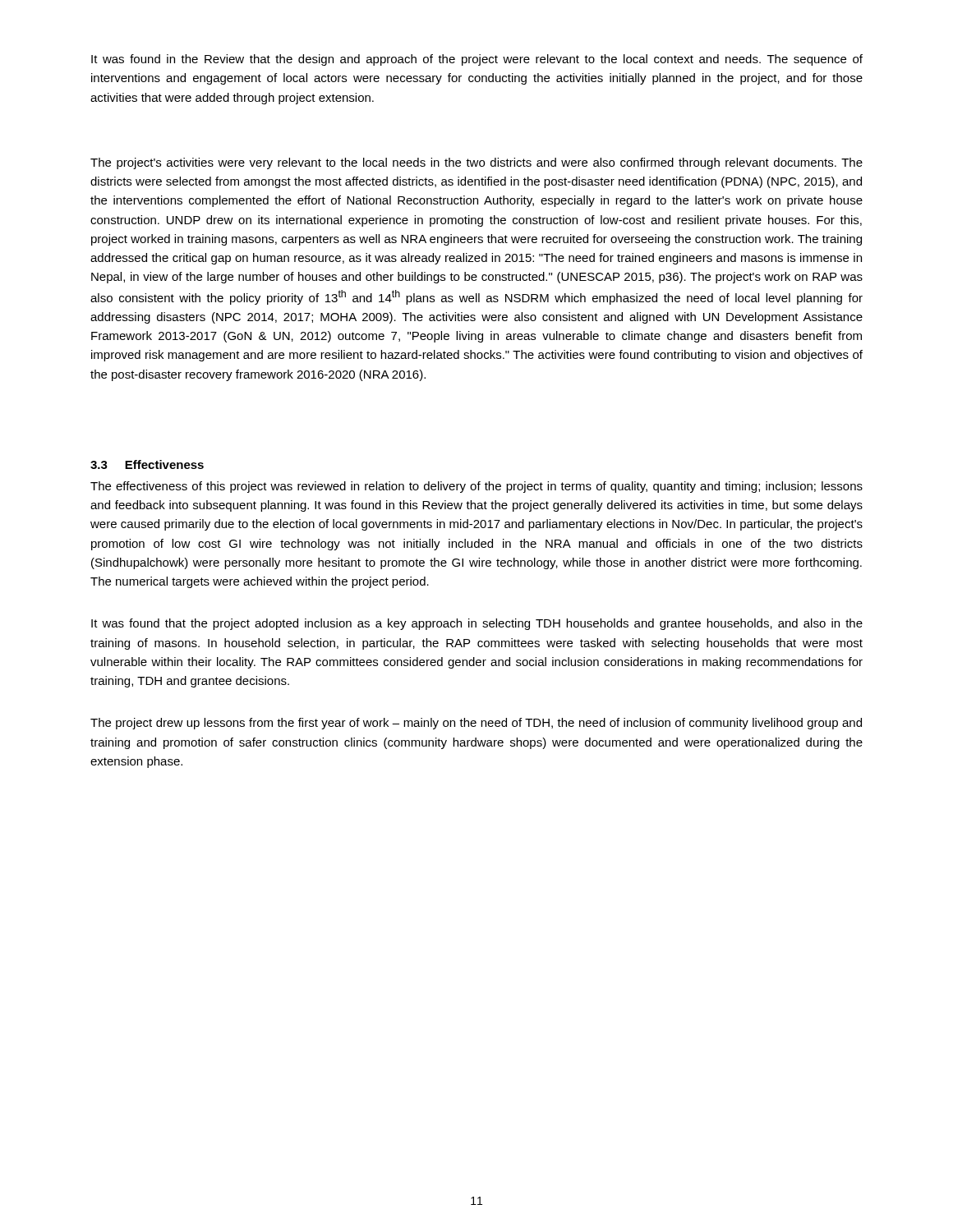Point to the element starting "The effectiveness of this project was"

pos(476,533)
